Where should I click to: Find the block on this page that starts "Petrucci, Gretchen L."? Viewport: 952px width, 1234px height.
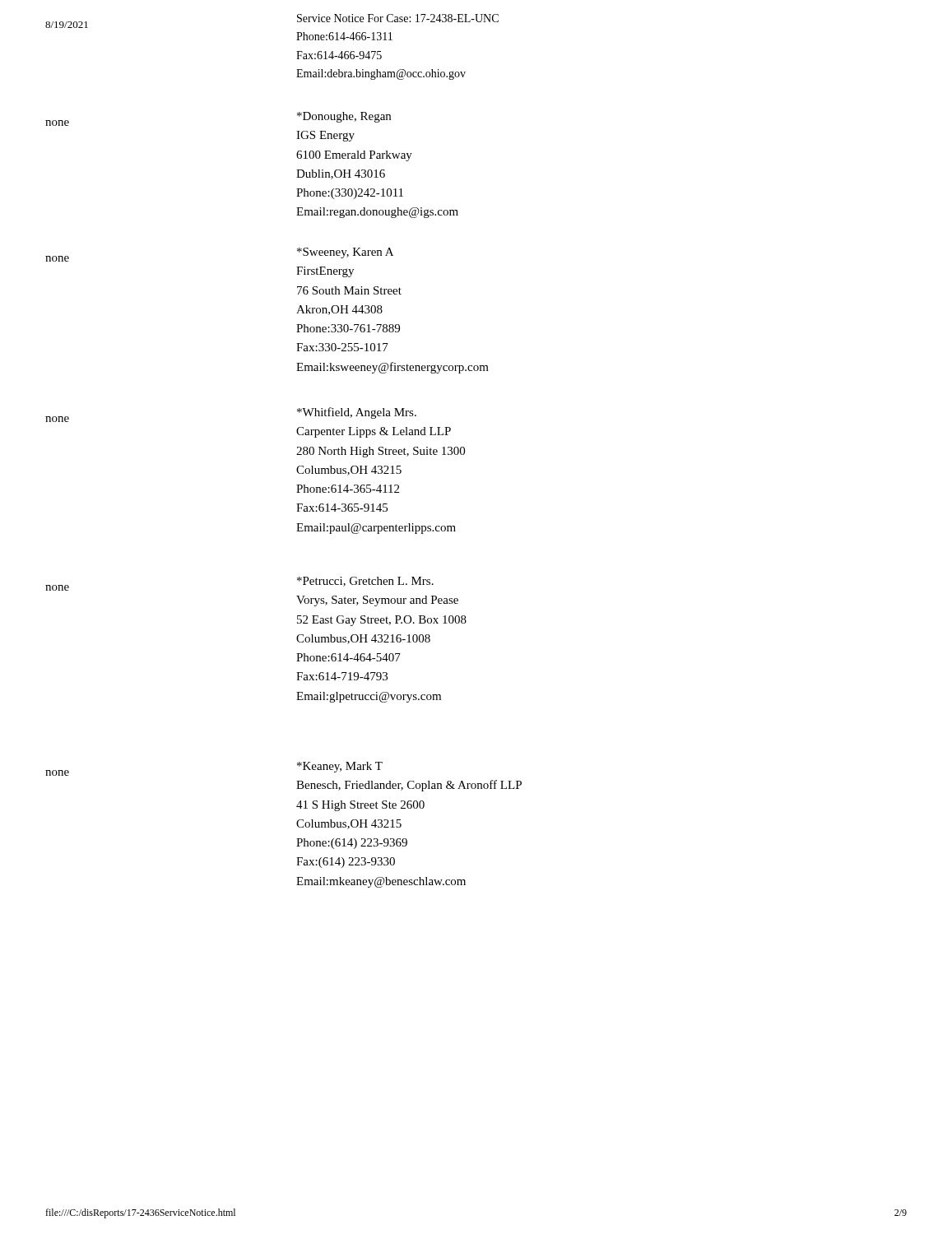[381, 638]
